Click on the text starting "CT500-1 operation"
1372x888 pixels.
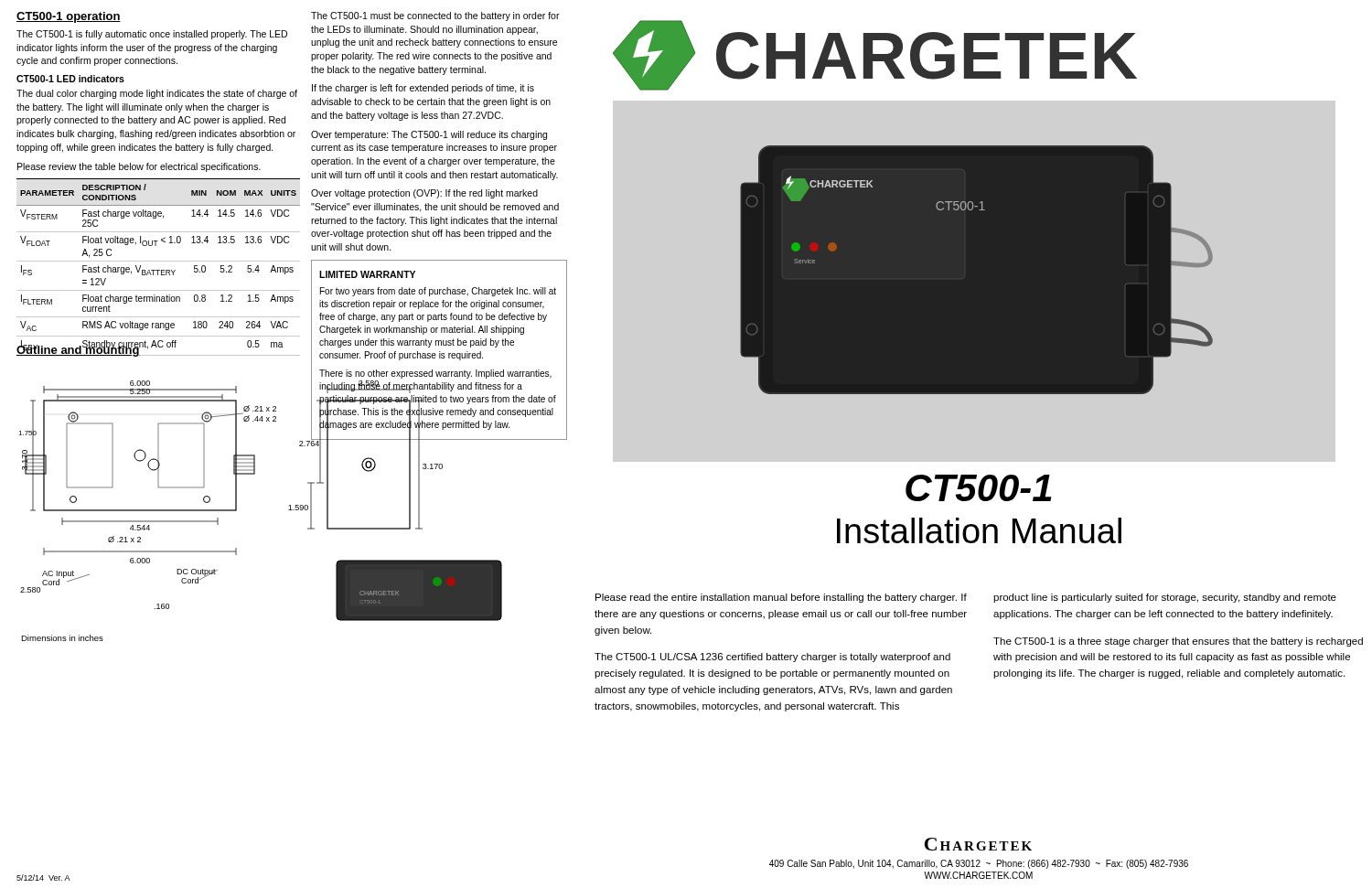(68, 16)
